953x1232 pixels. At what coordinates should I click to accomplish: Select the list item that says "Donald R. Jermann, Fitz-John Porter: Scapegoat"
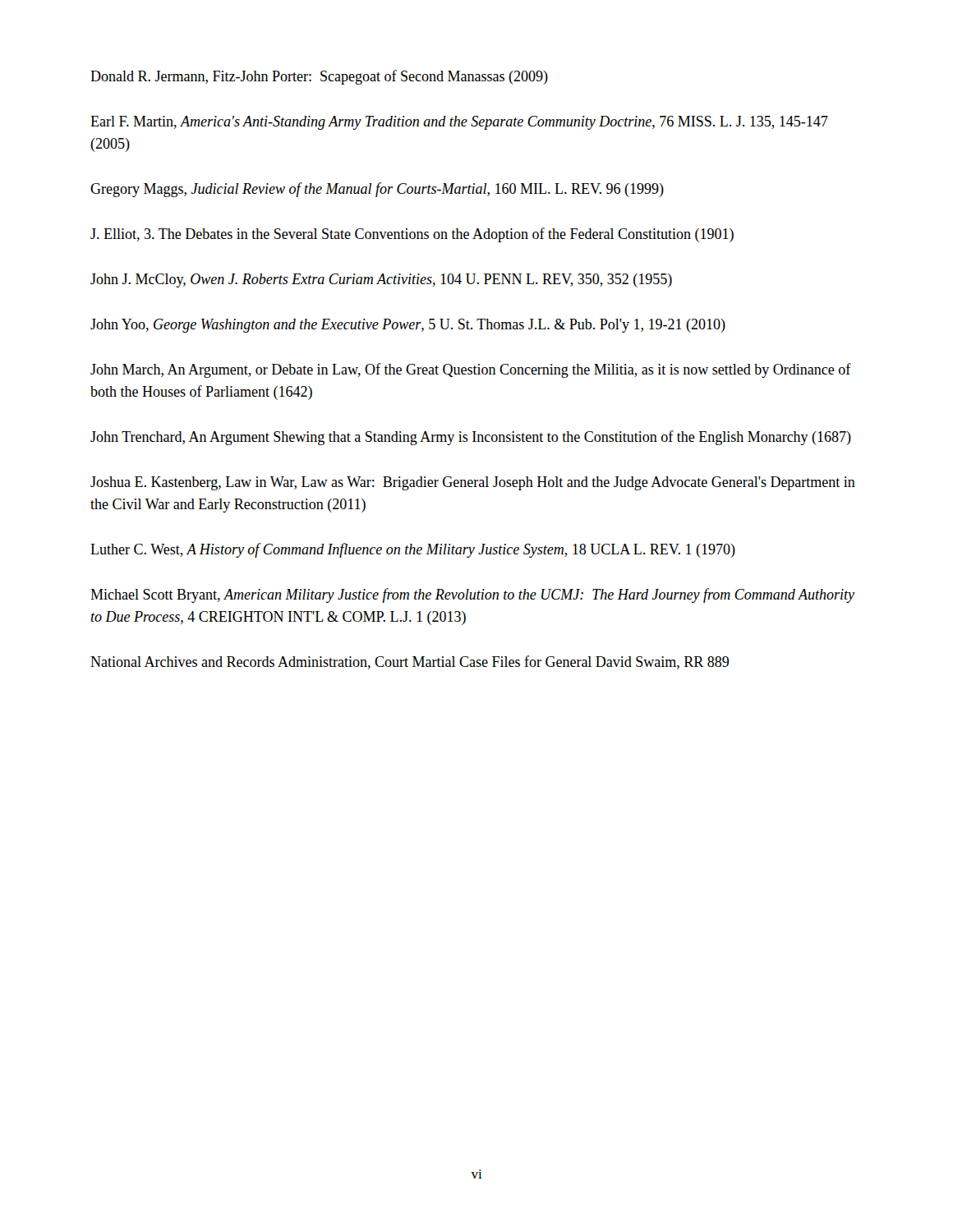(319, 76)
